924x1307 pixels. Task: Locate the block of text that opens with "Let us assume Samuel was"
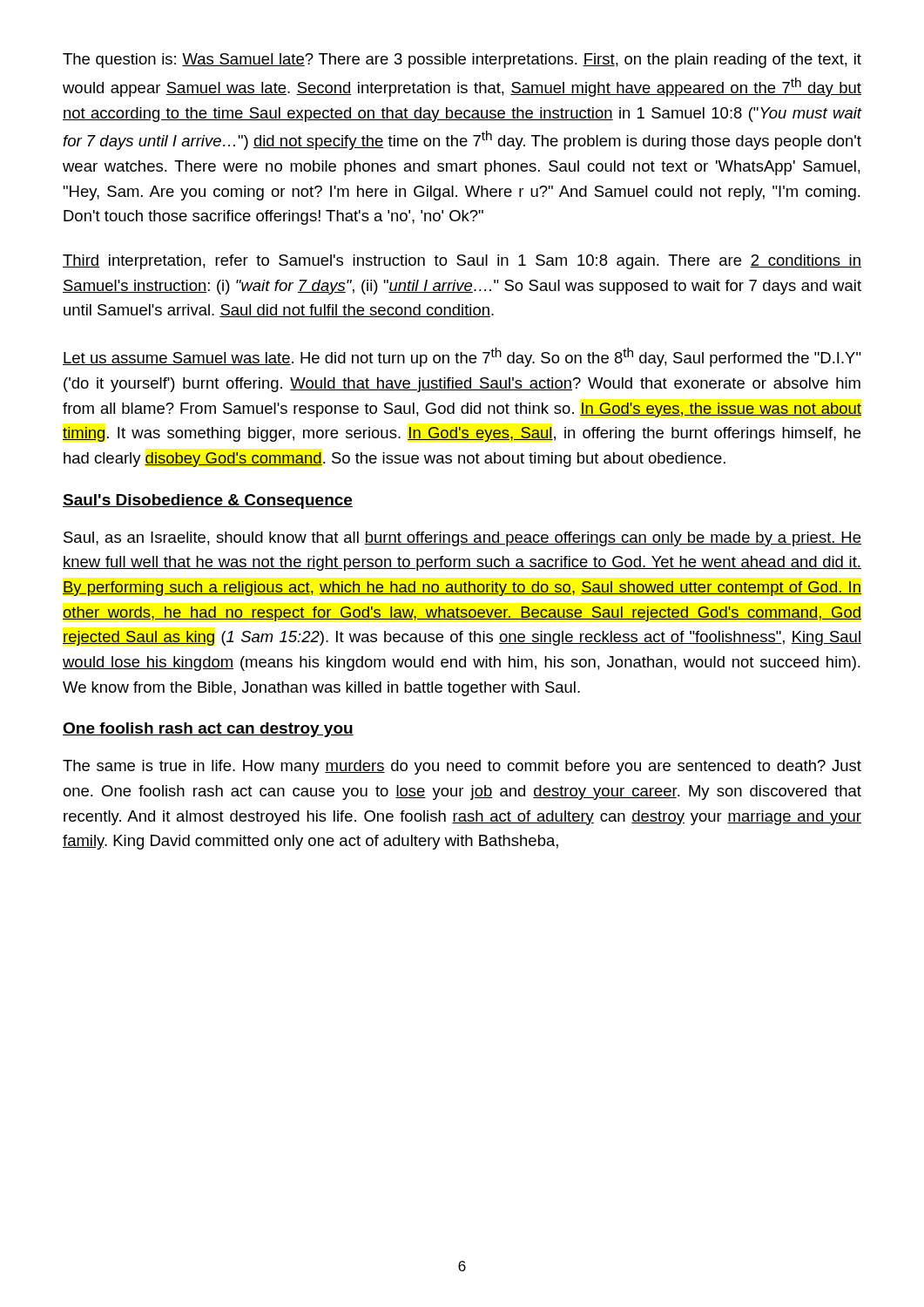(462, 406)
